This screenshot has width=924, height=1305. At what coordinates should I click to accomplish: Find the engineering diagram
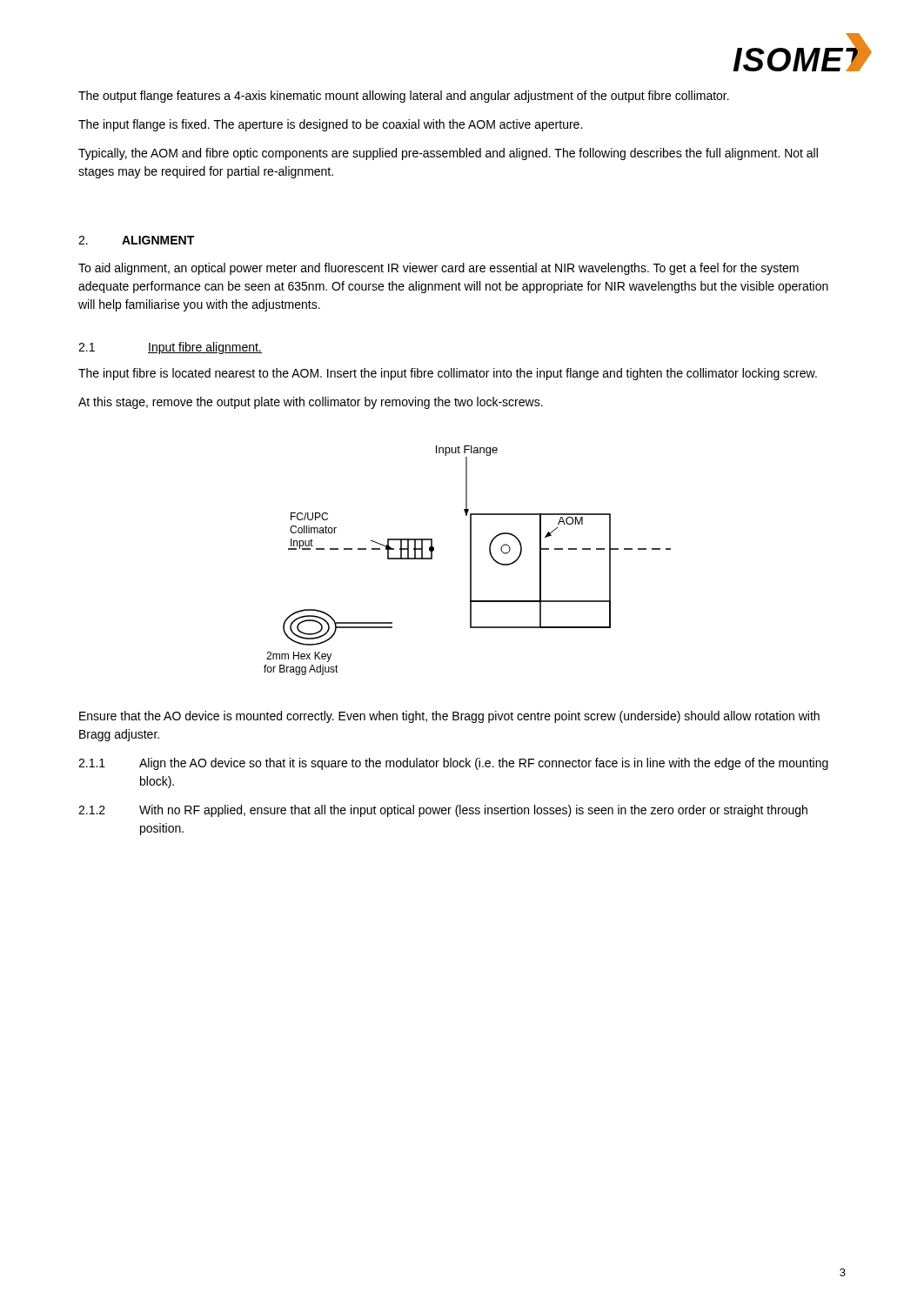(x=462, y=559)
